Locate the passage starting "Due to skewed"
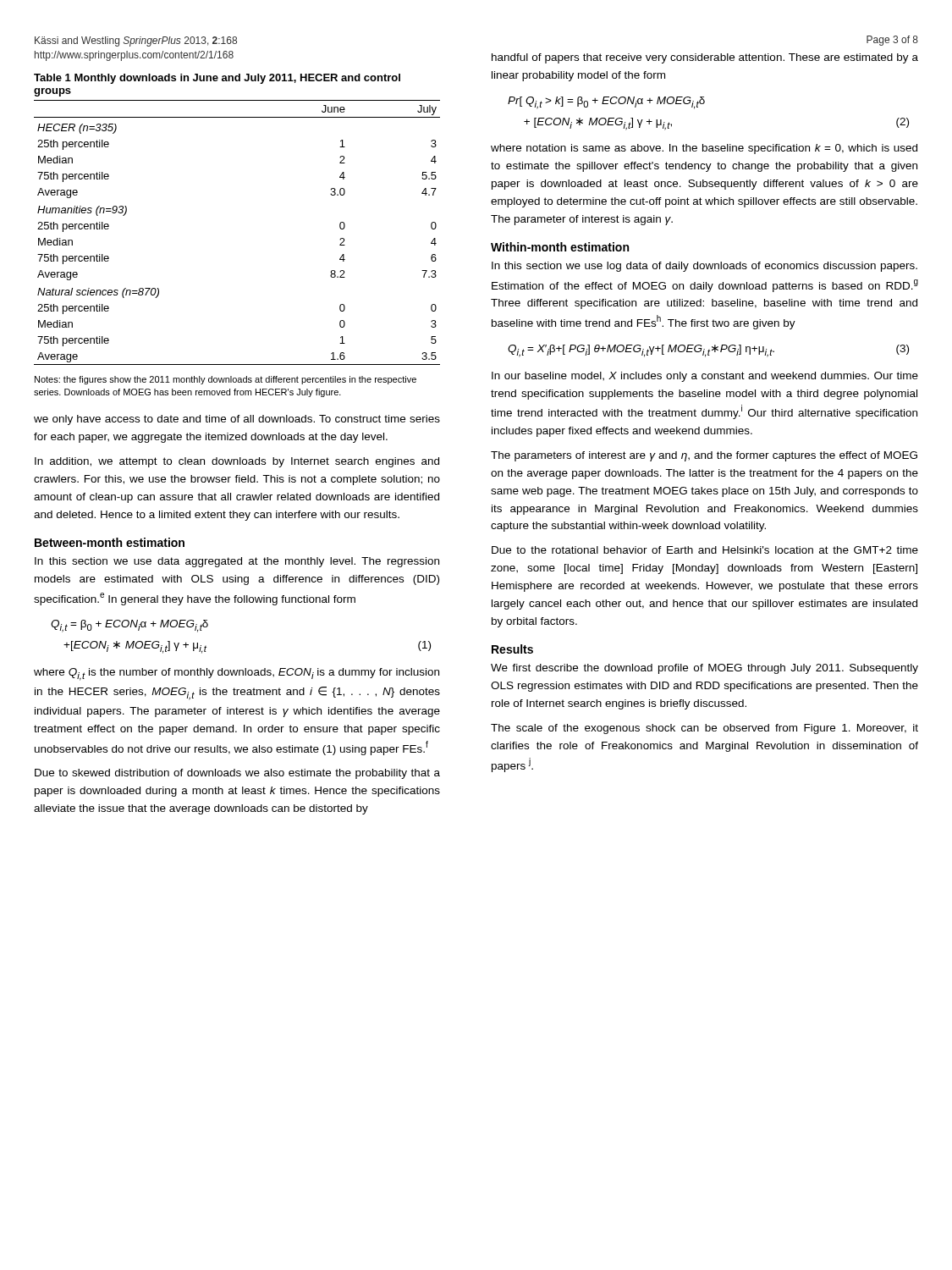 pos(237,791)
